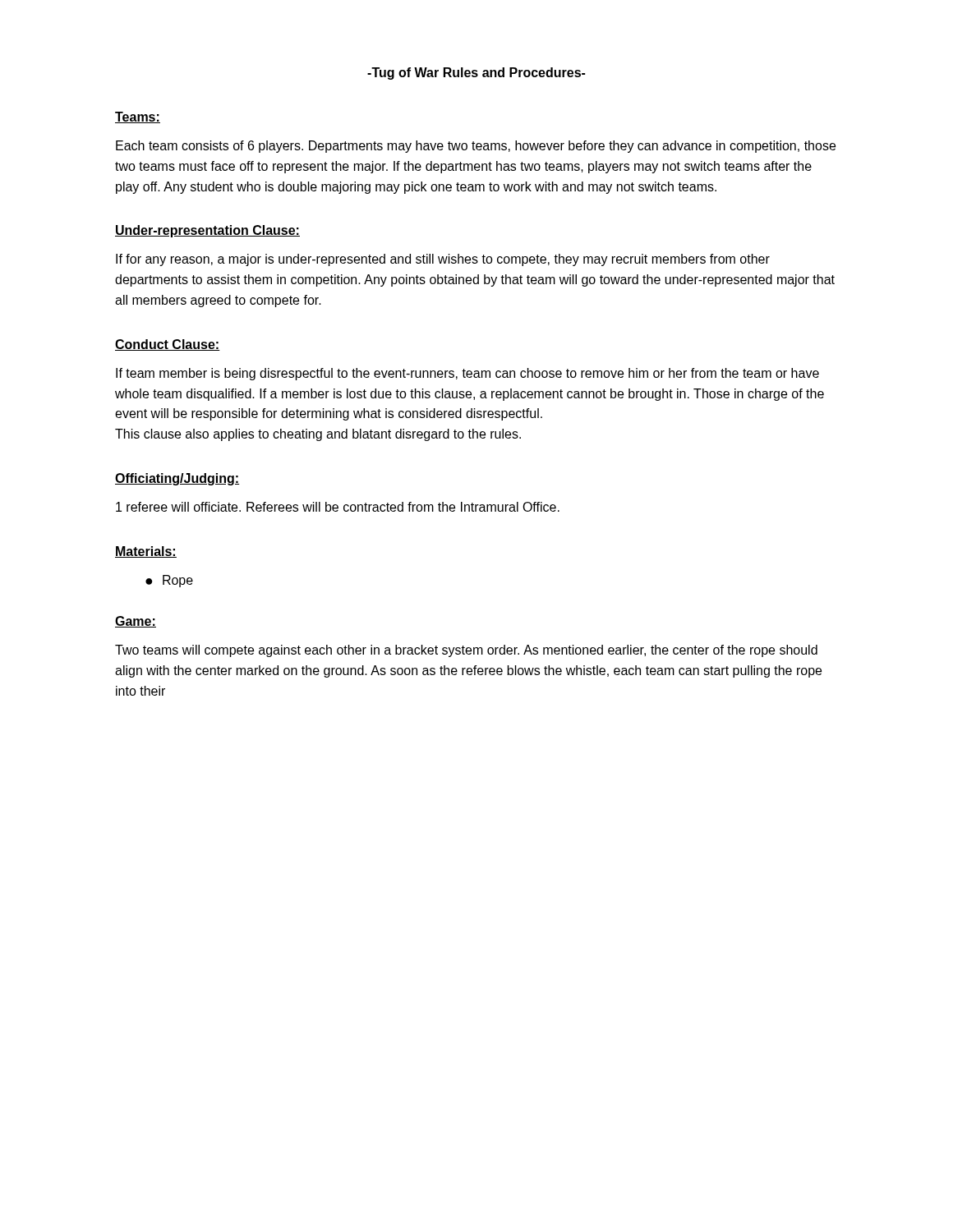Find the title that reads "-Tug of War Rules and"
The image size is (953, 1232).
pos(476,73)
